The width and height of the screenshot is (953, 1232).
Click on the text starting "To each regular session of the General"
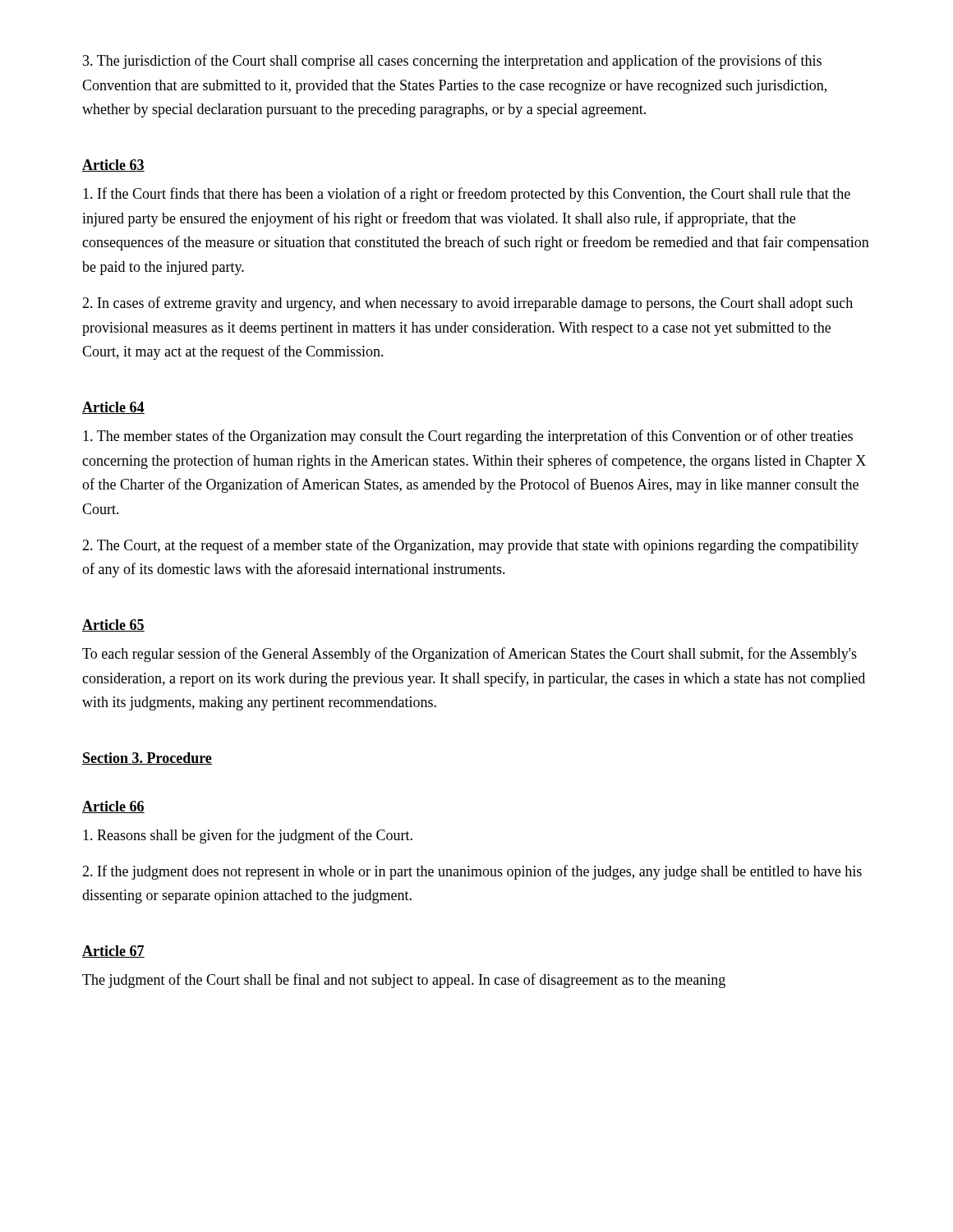coord(476,679)
